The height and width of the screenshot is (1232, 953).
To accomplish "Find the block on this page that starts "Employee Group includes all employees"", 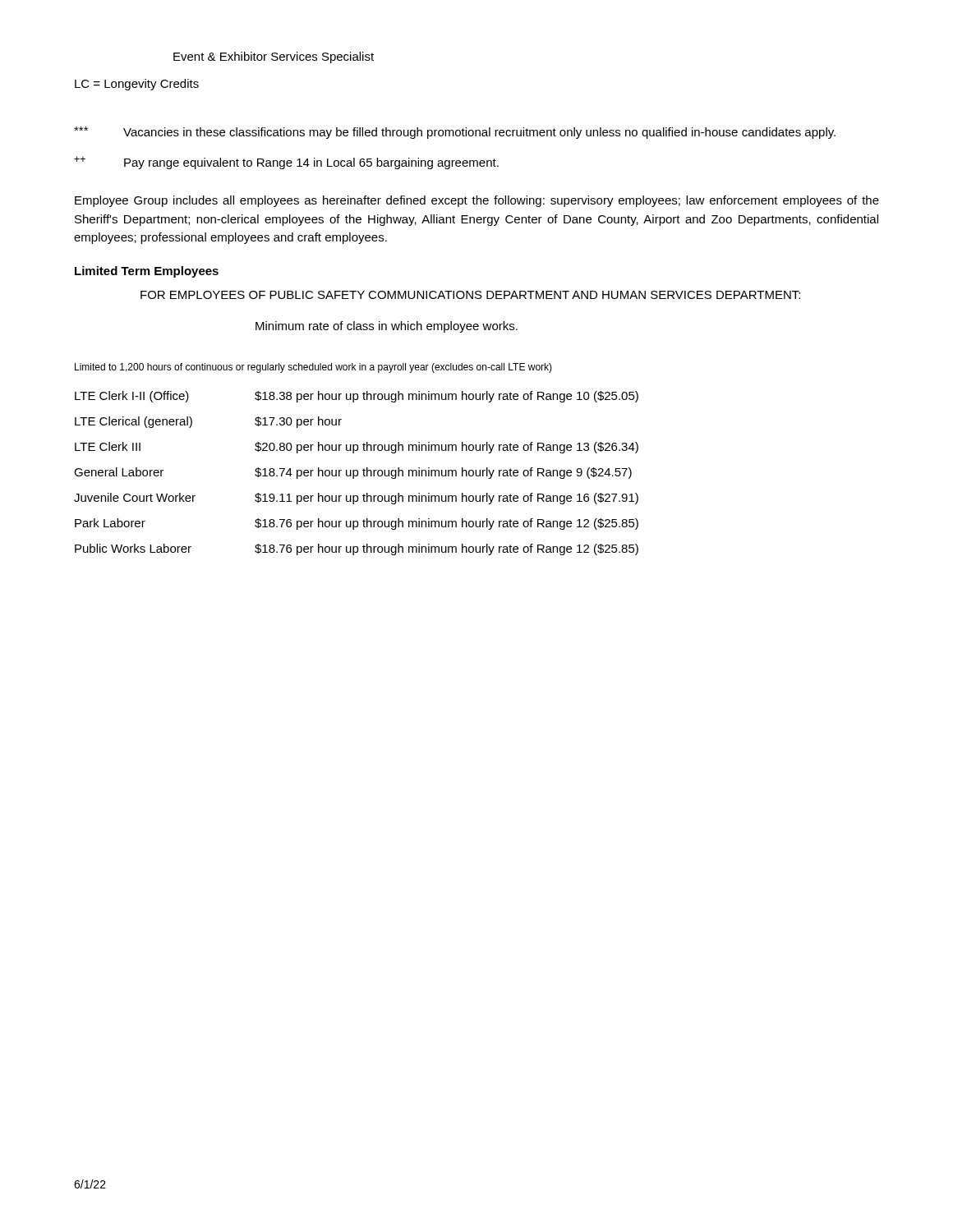I will click(x=476, y=218).
